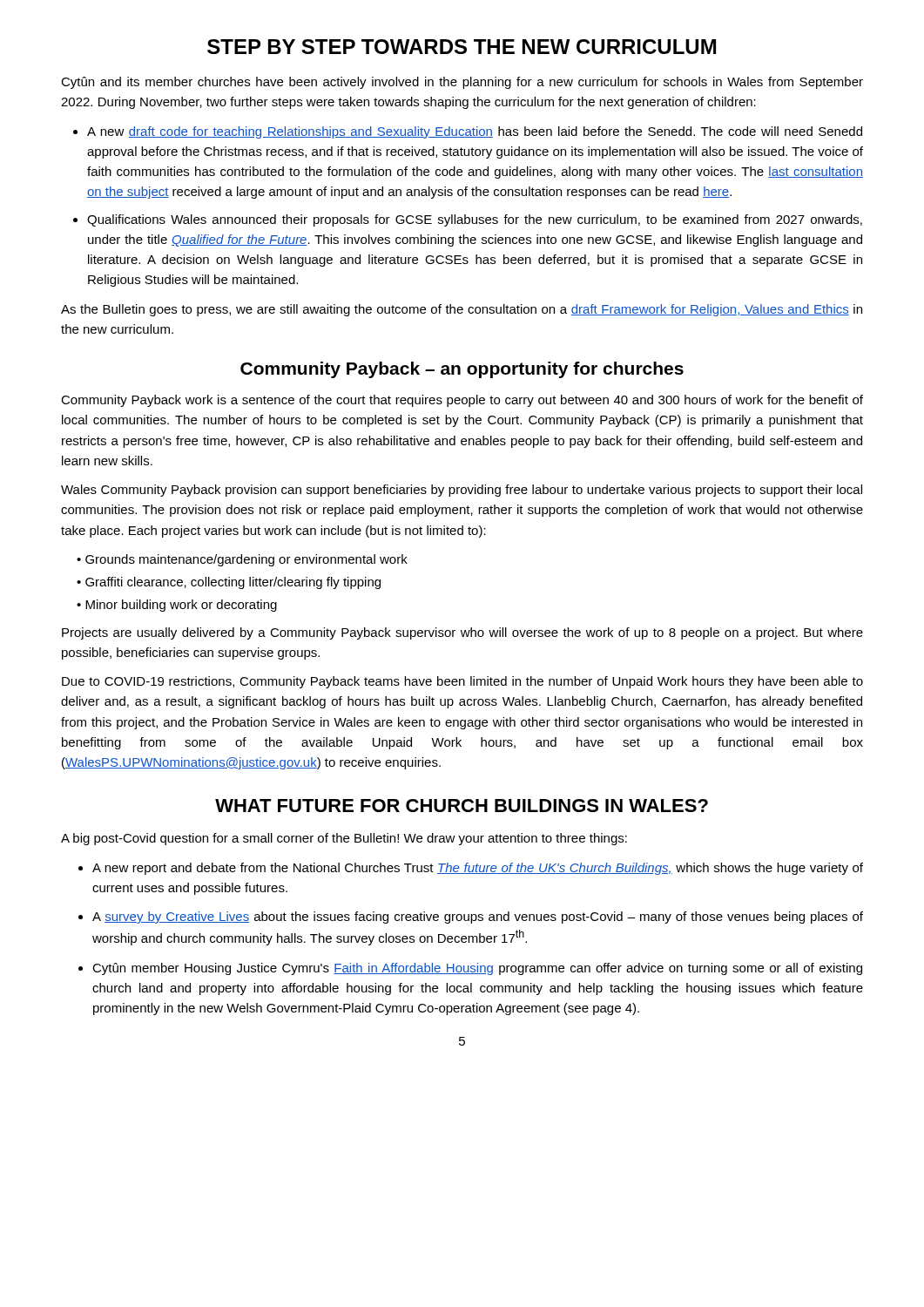Click the passage that begins "A survey by Creative Lives about the issues"
The width and height of the screenshot is (924, 1307).
(478, 927)
